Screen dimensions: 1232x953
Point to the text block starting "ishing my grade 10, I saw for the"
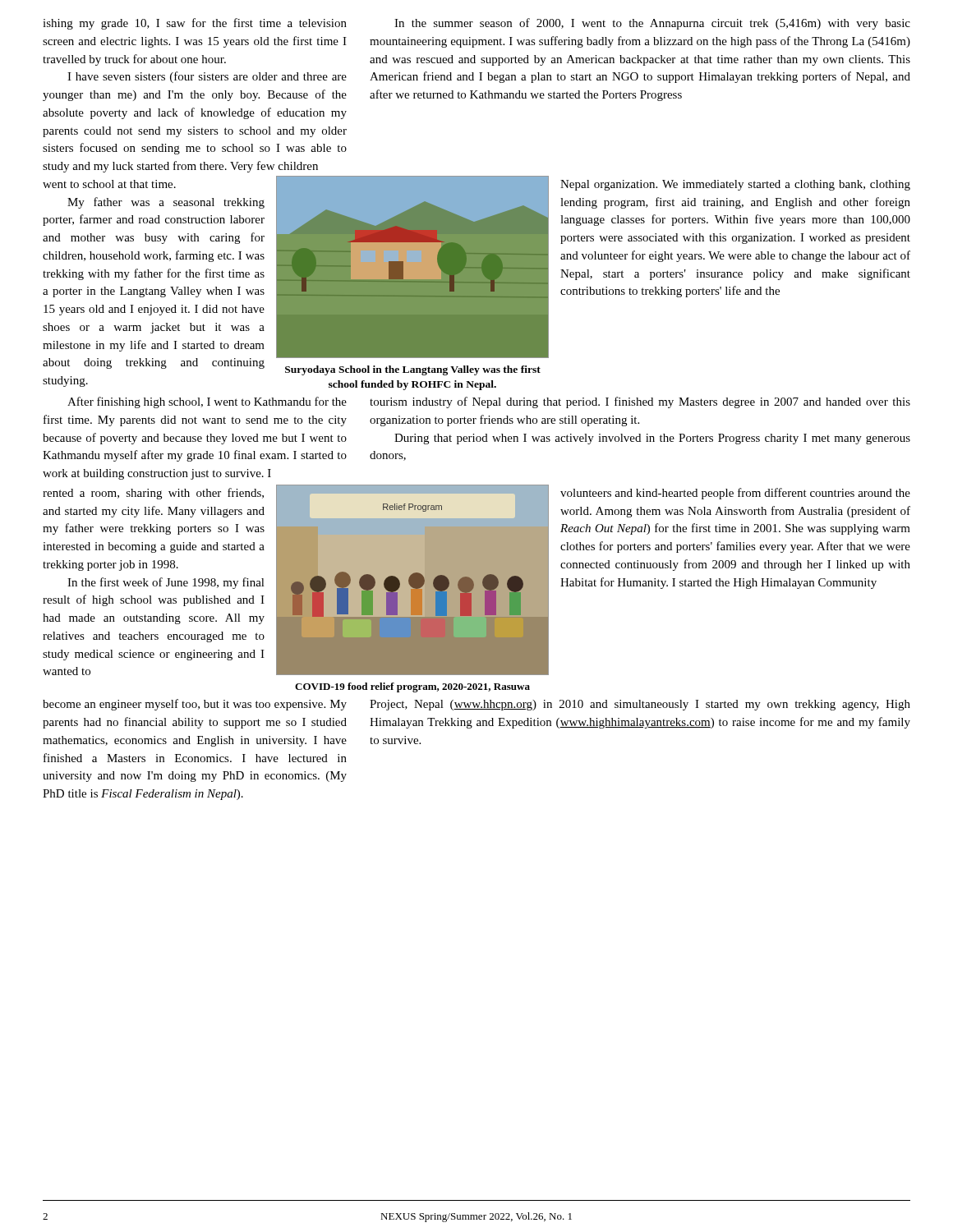195,95
